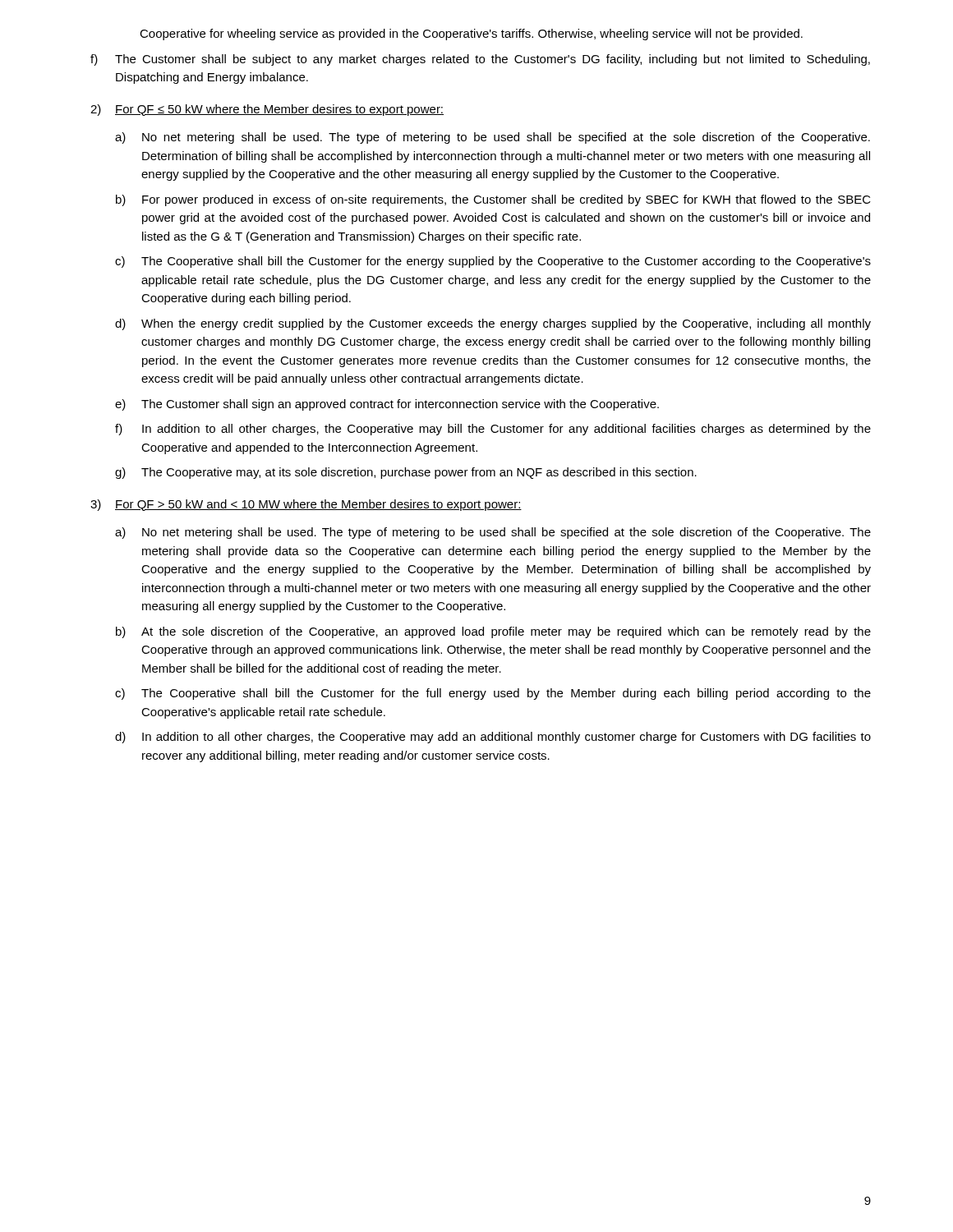
Task: Locate the list item containing "b) For power produced in excess of on-site"
Action: [x=493, y=218]
